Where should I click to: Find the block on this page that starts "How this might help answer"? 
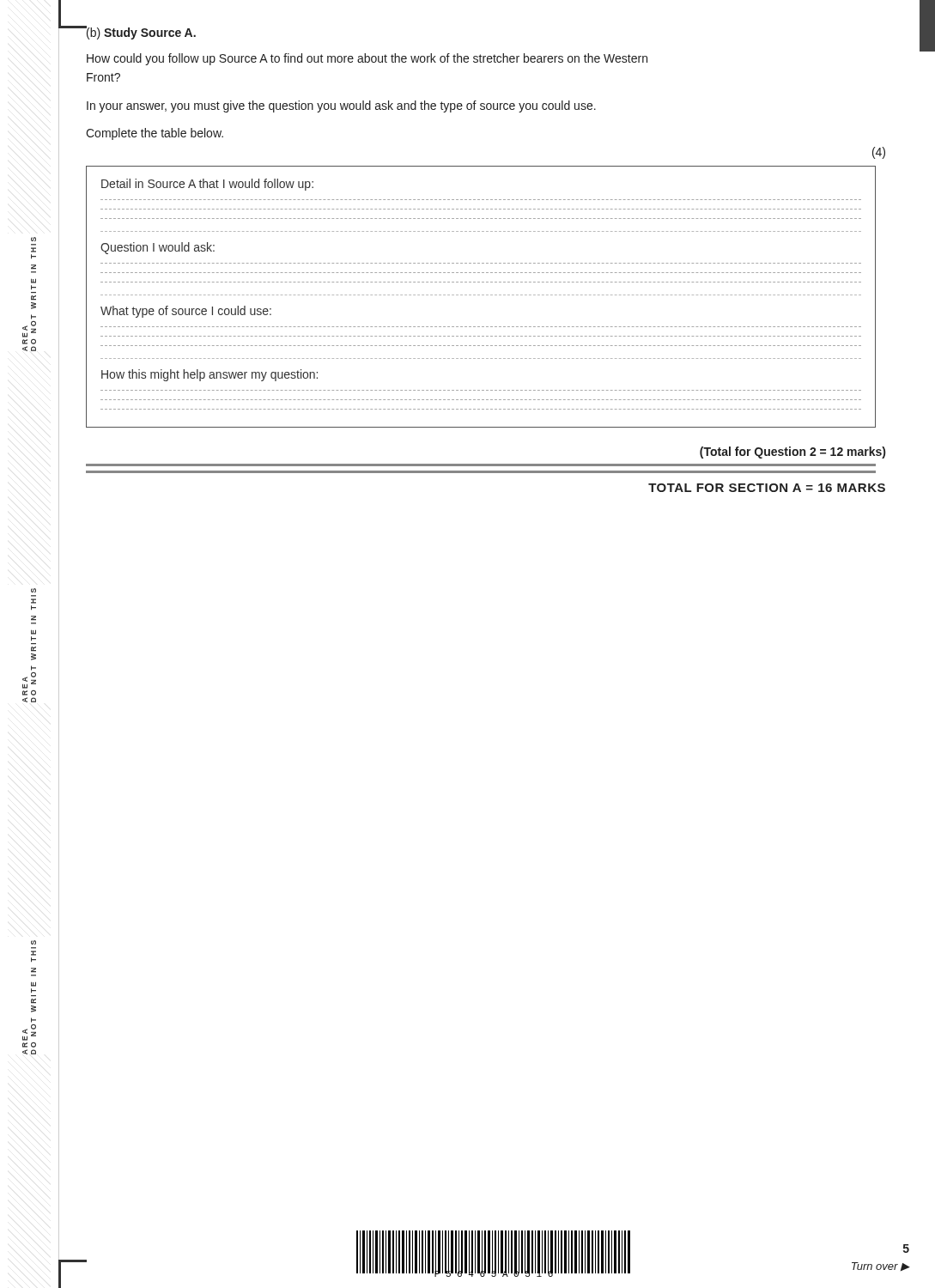pos(210,374)
